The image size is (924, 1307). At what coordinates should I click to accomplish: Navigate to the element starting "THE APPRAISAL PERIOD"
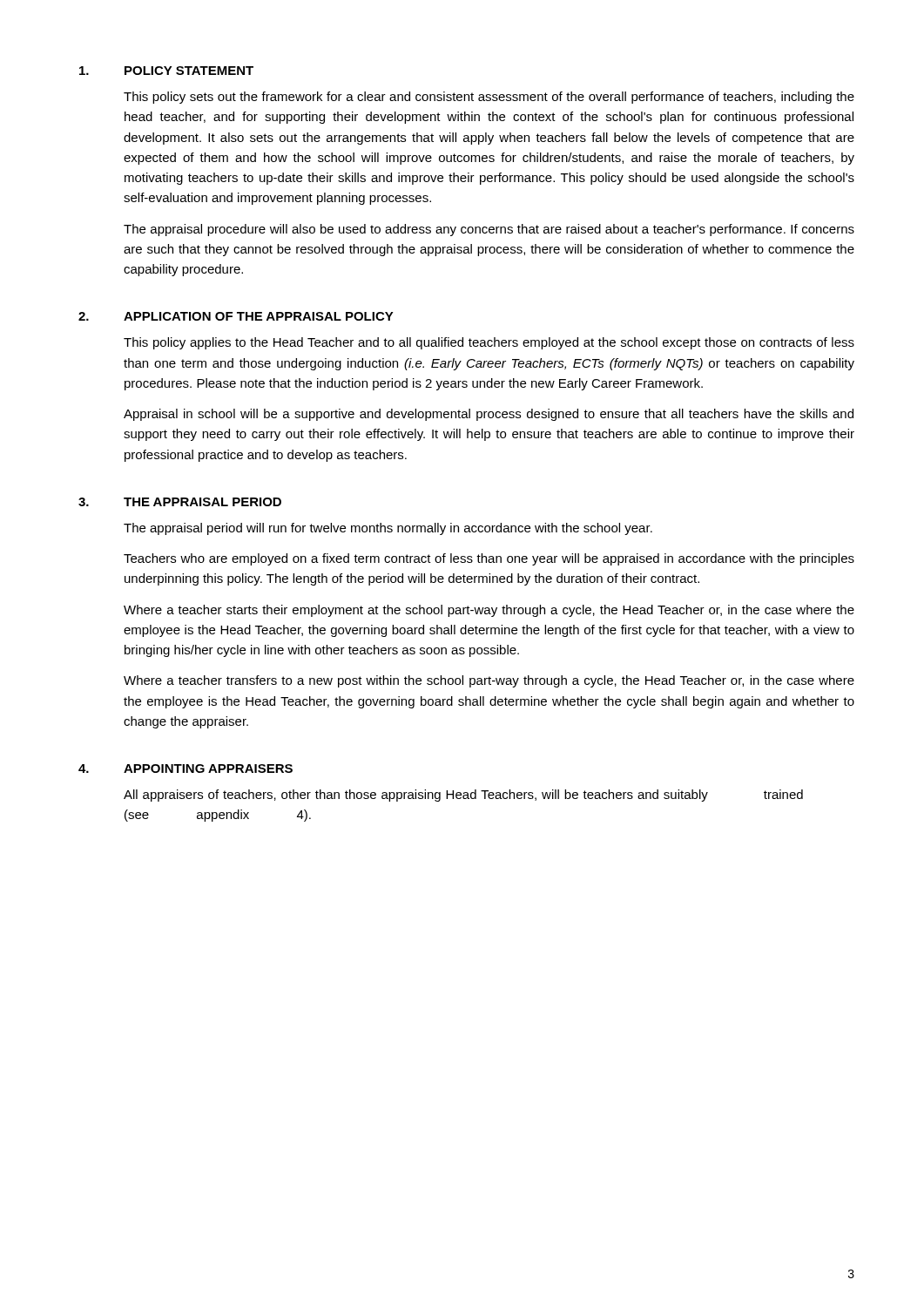point(203,501)
